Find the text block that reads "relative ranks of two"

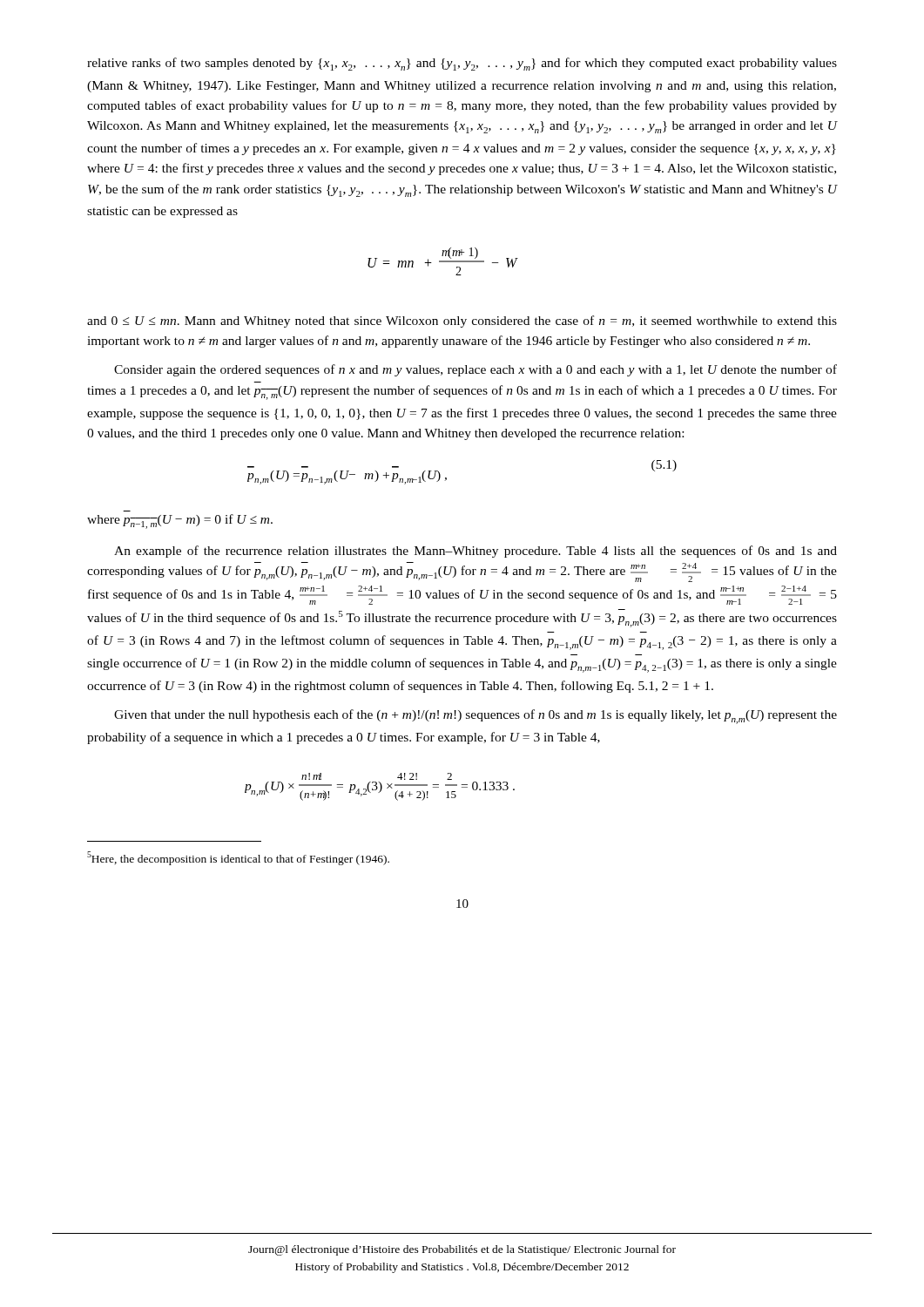pyautogui.click(x=462, y=137)
